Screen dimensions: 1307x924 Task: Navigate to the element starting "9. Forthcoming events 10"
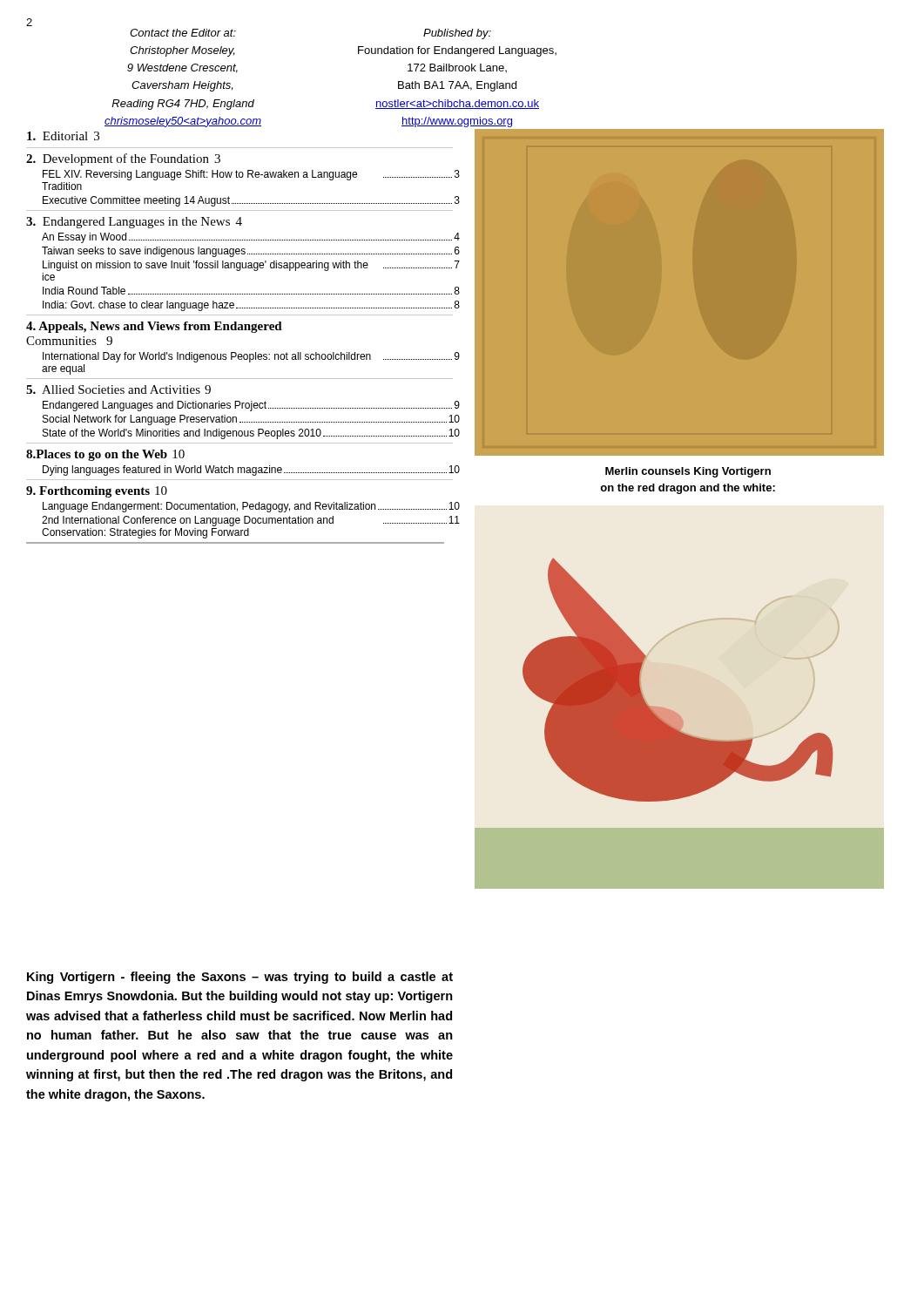coord(235,491)
